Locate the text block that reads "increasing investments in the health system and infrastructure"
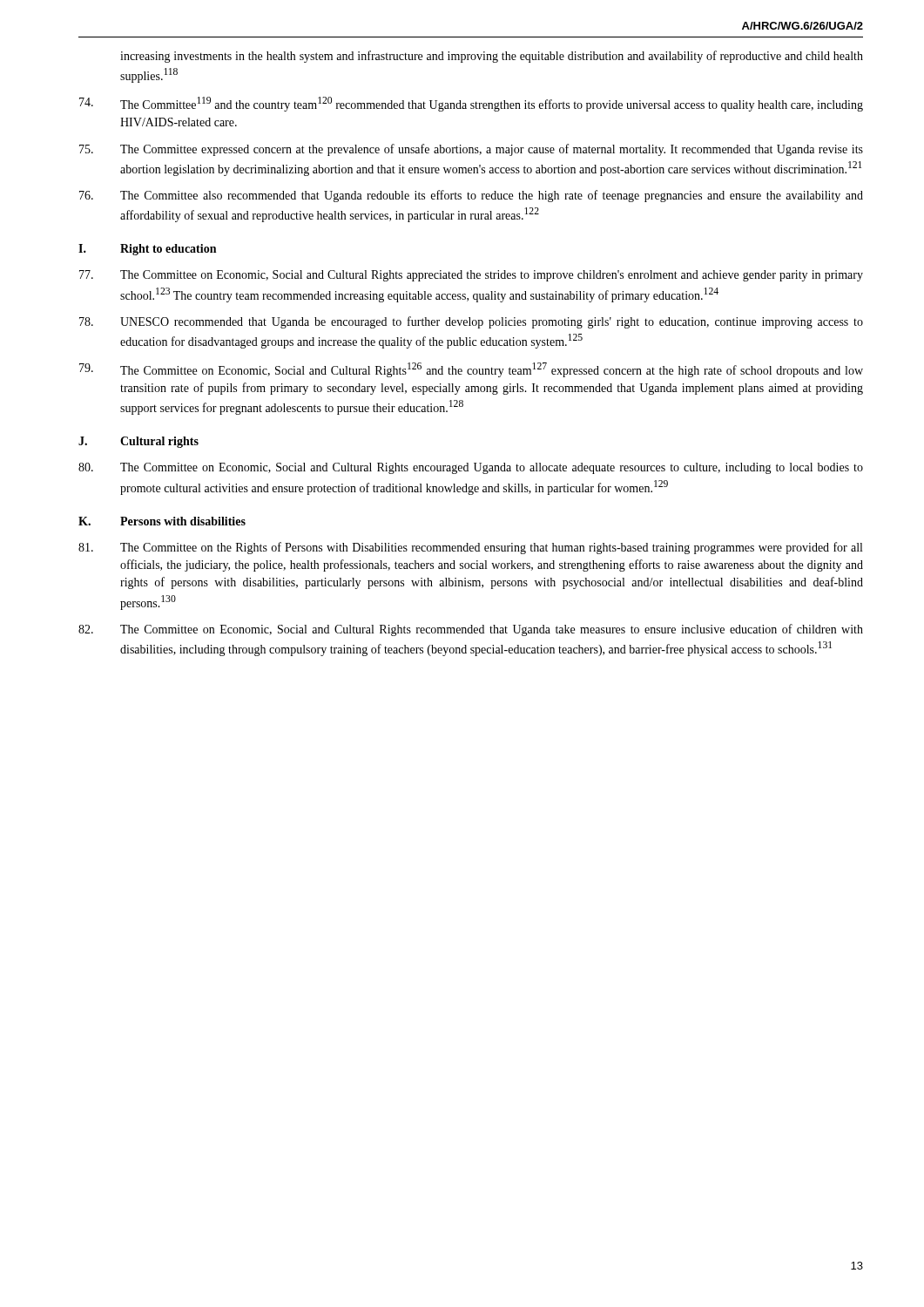The height and width of the screenshot is (1307, 924). click(492, 66)
